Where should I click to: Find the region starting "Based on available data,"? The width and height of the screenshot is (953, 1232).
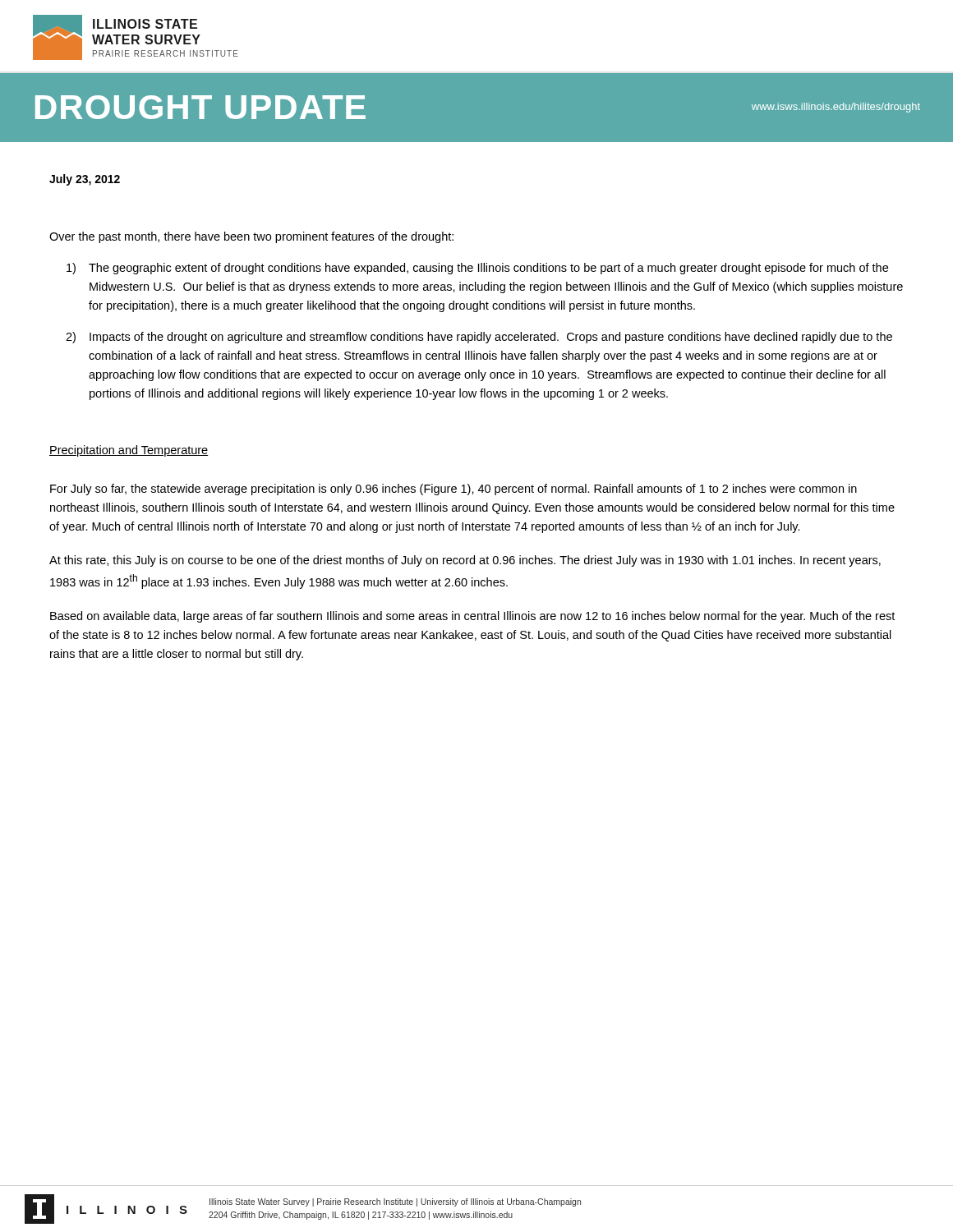(476, 635)
